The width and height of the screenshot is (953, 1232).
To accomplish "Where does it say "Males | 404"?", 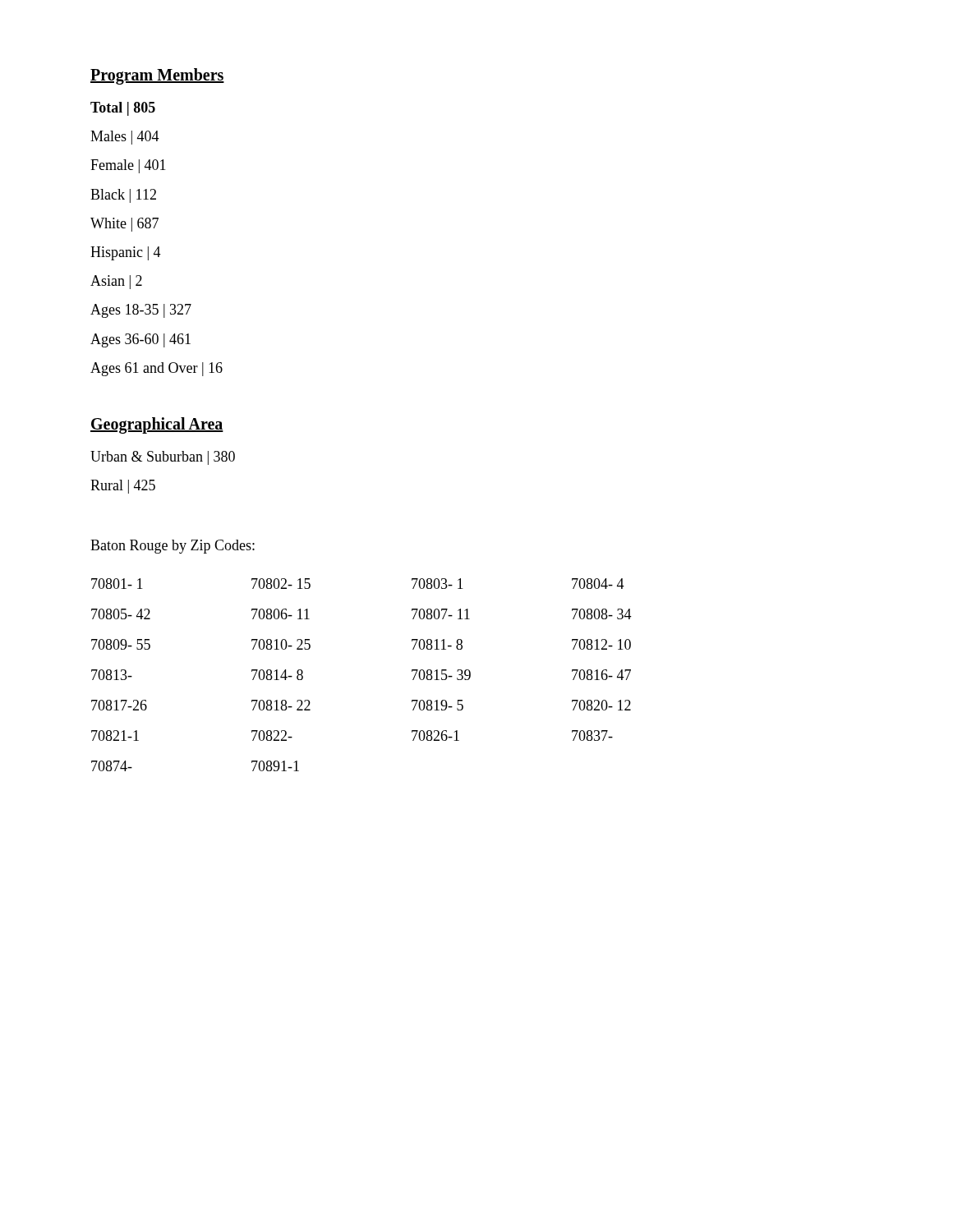I will click(125, 137).
